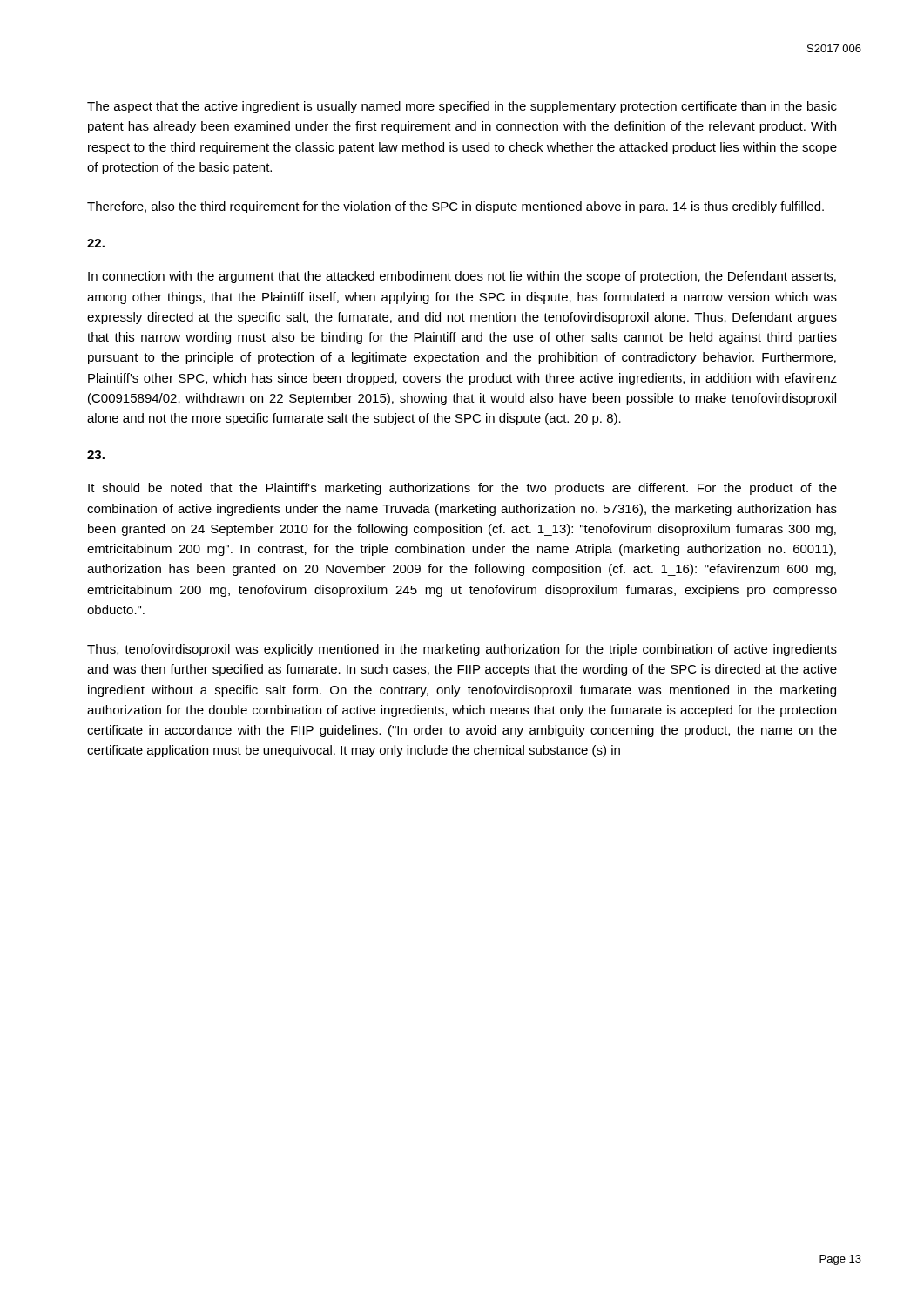Find the text block with the text "It should be noted that the Plaintiff's marketing"
The width and height of the screenshot is (924, 1307).
pos(462,548)
